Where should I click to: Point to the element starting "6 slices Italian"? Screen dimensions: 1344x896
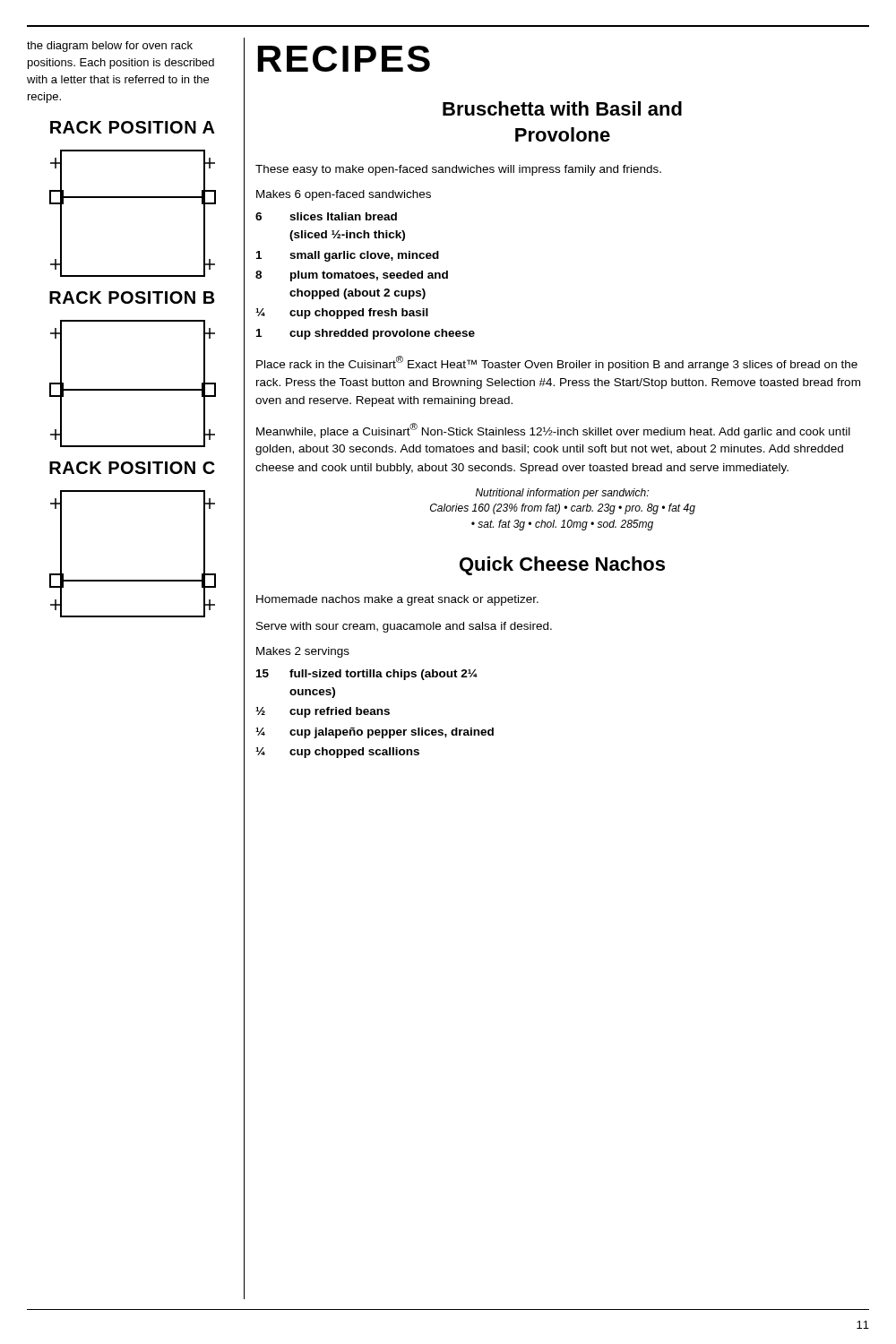coord(326,216)
